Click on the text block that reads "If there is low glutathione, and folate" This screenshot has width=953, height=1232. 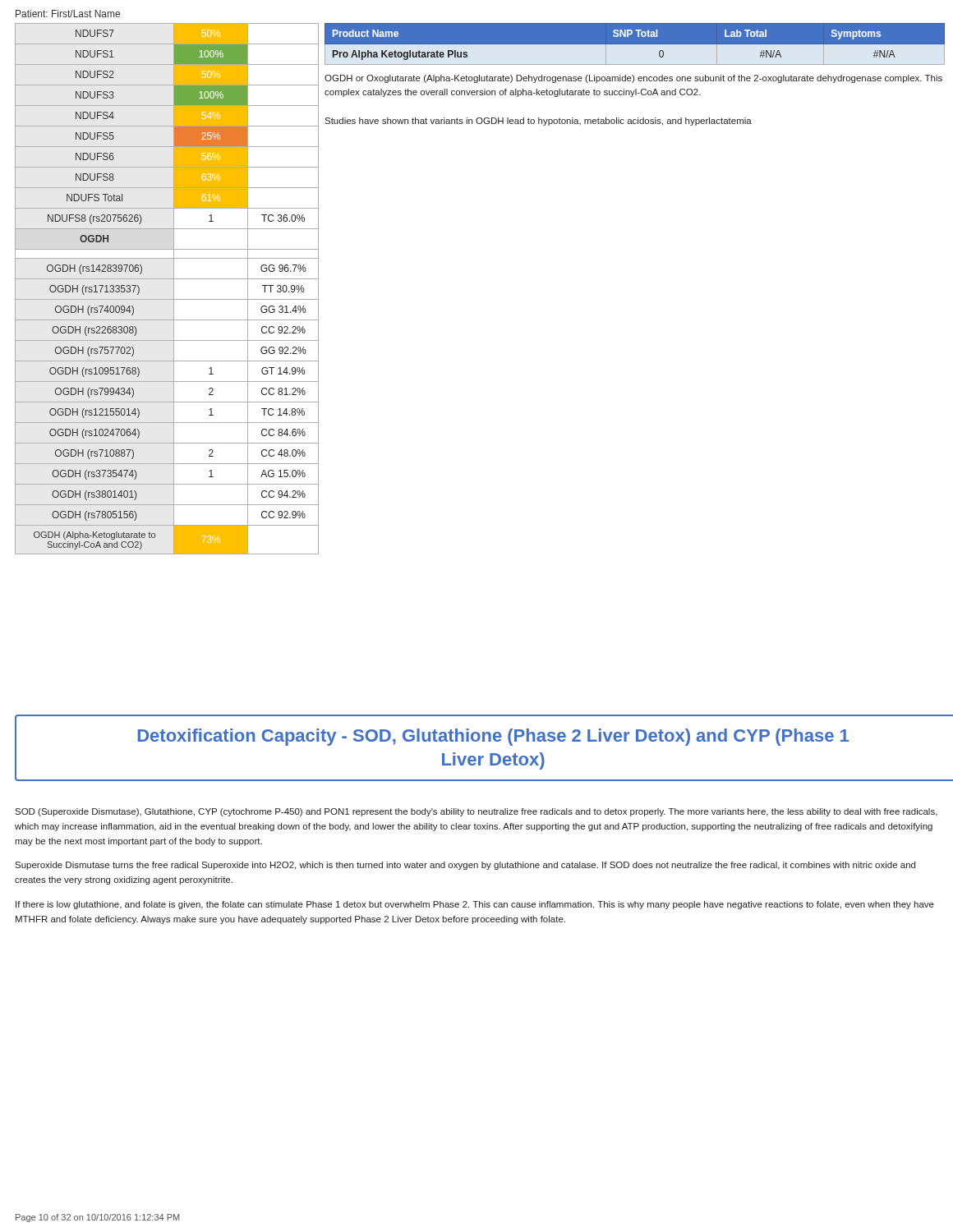(x=474, y=912)
